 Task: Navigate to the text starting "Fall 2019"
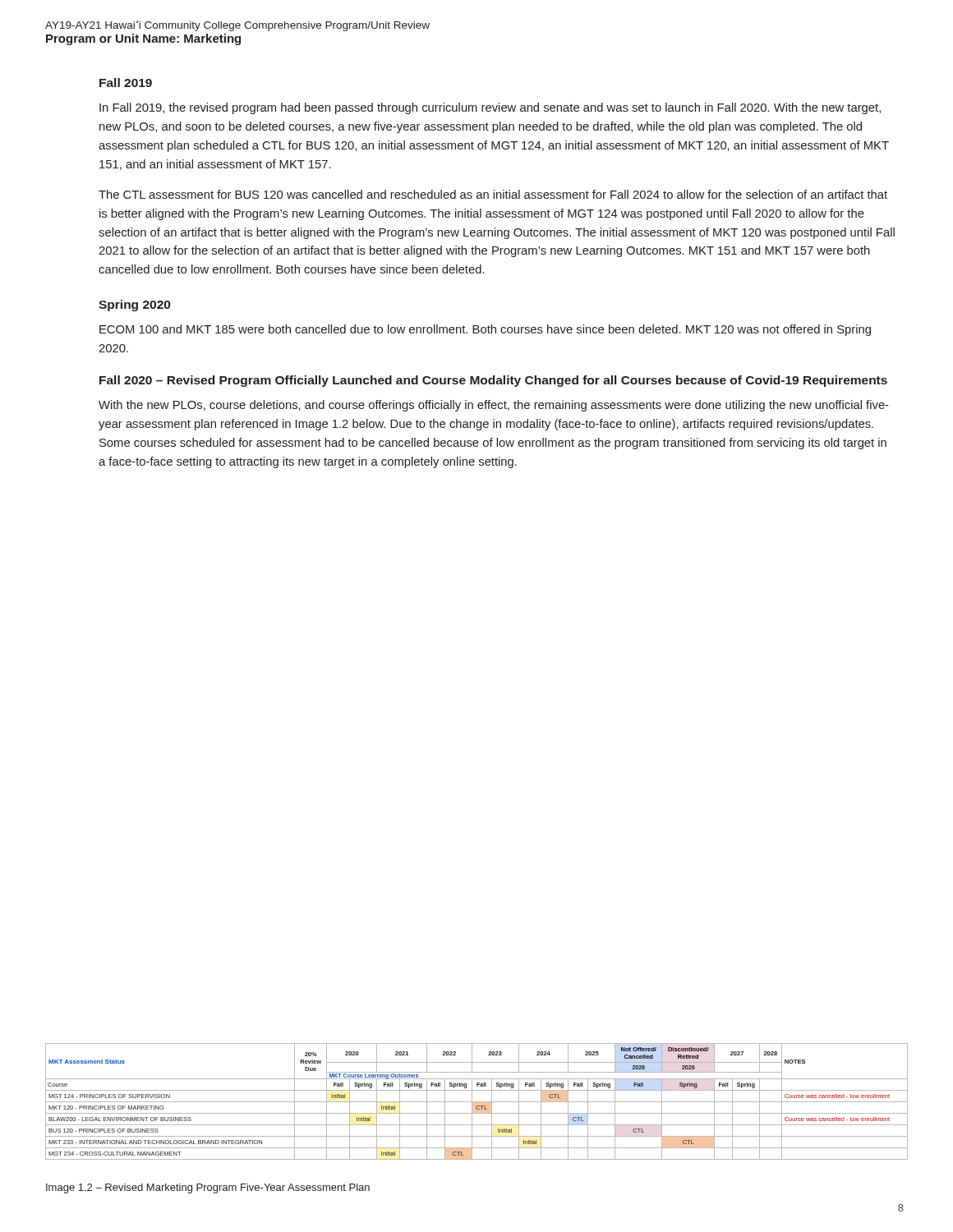tap(125, 83)
